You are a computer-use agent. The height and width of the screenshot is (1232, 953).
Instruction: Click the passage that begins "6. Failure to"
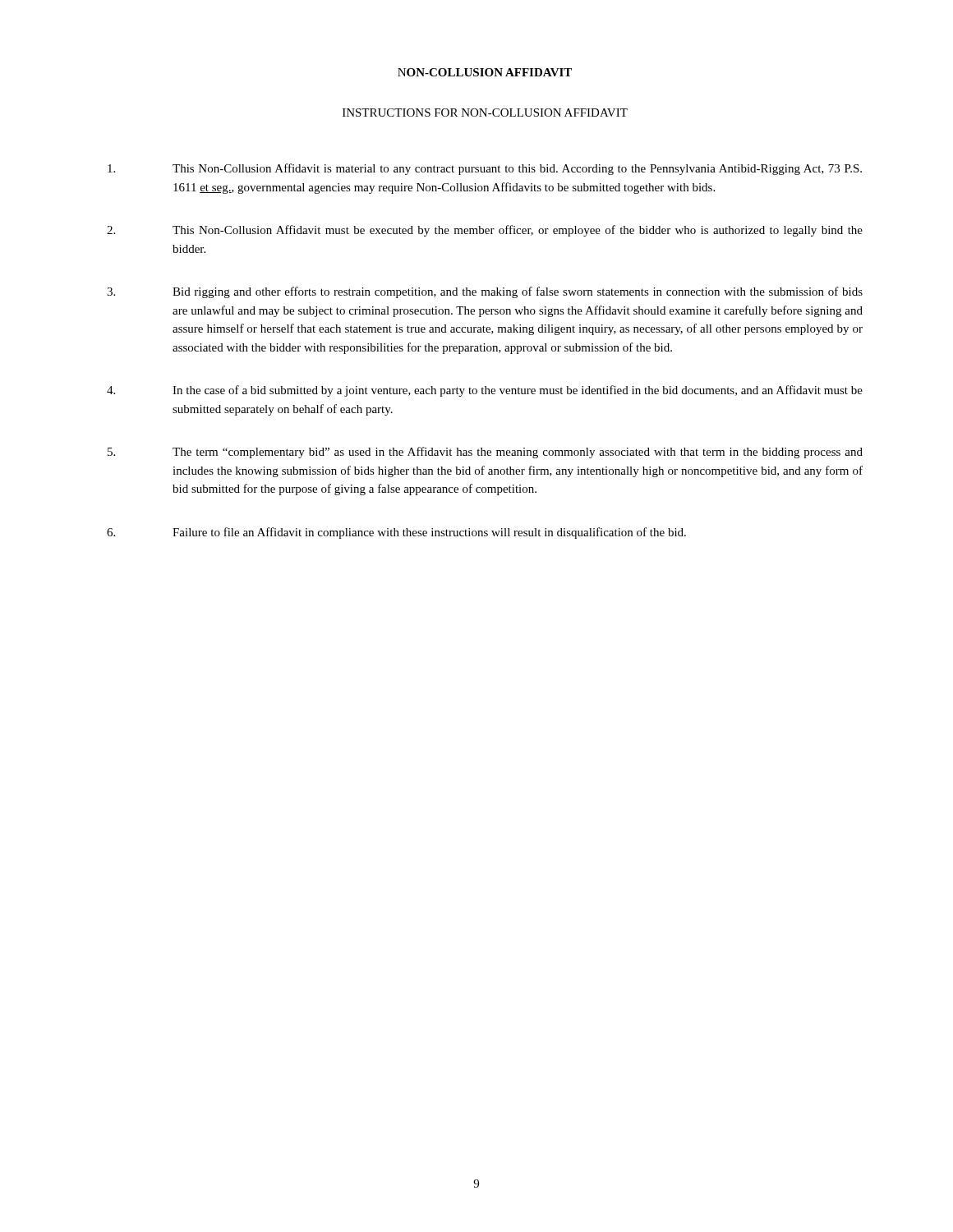click(485, 532)
